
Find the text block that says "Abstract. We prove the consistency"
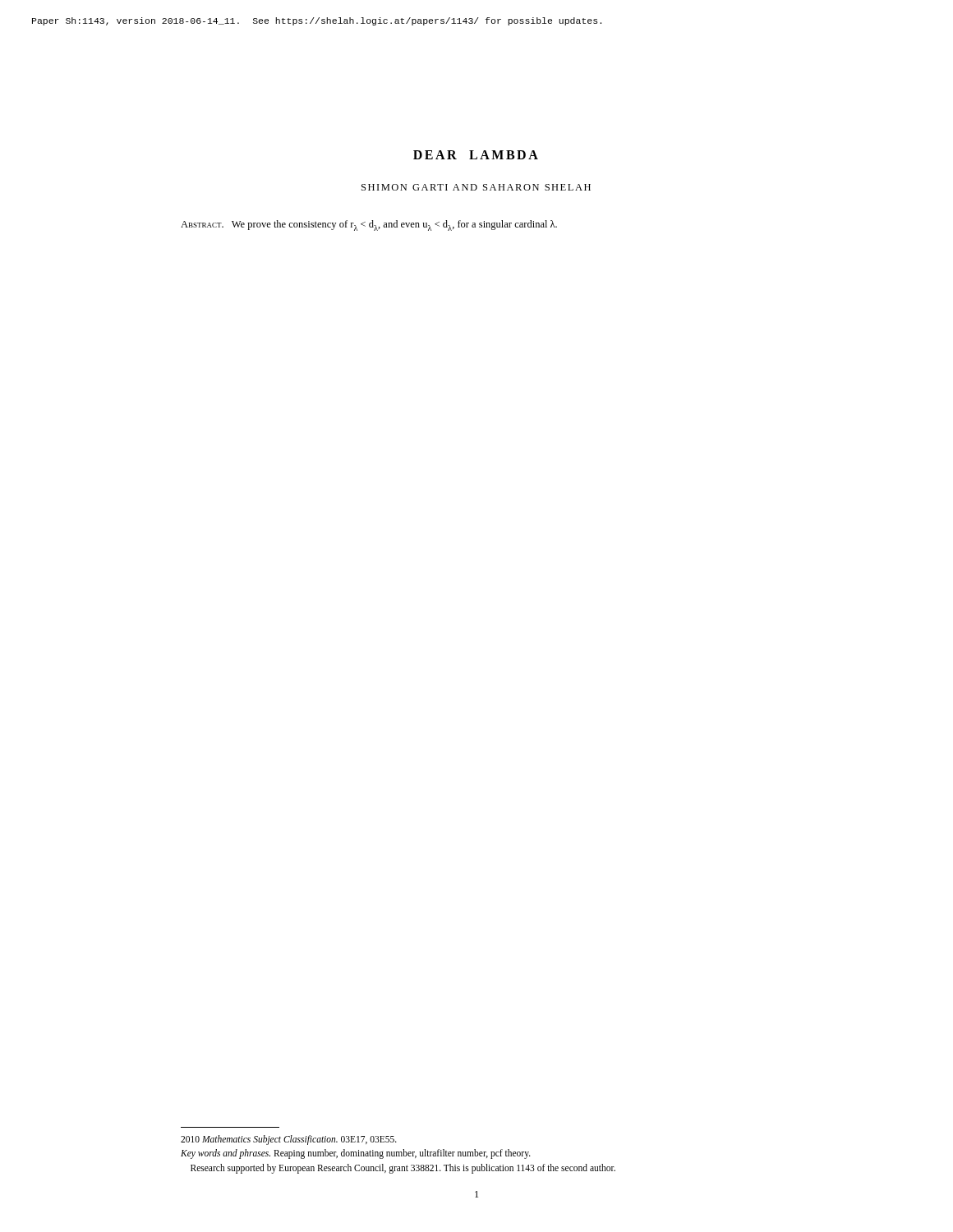tap(369, 225)
